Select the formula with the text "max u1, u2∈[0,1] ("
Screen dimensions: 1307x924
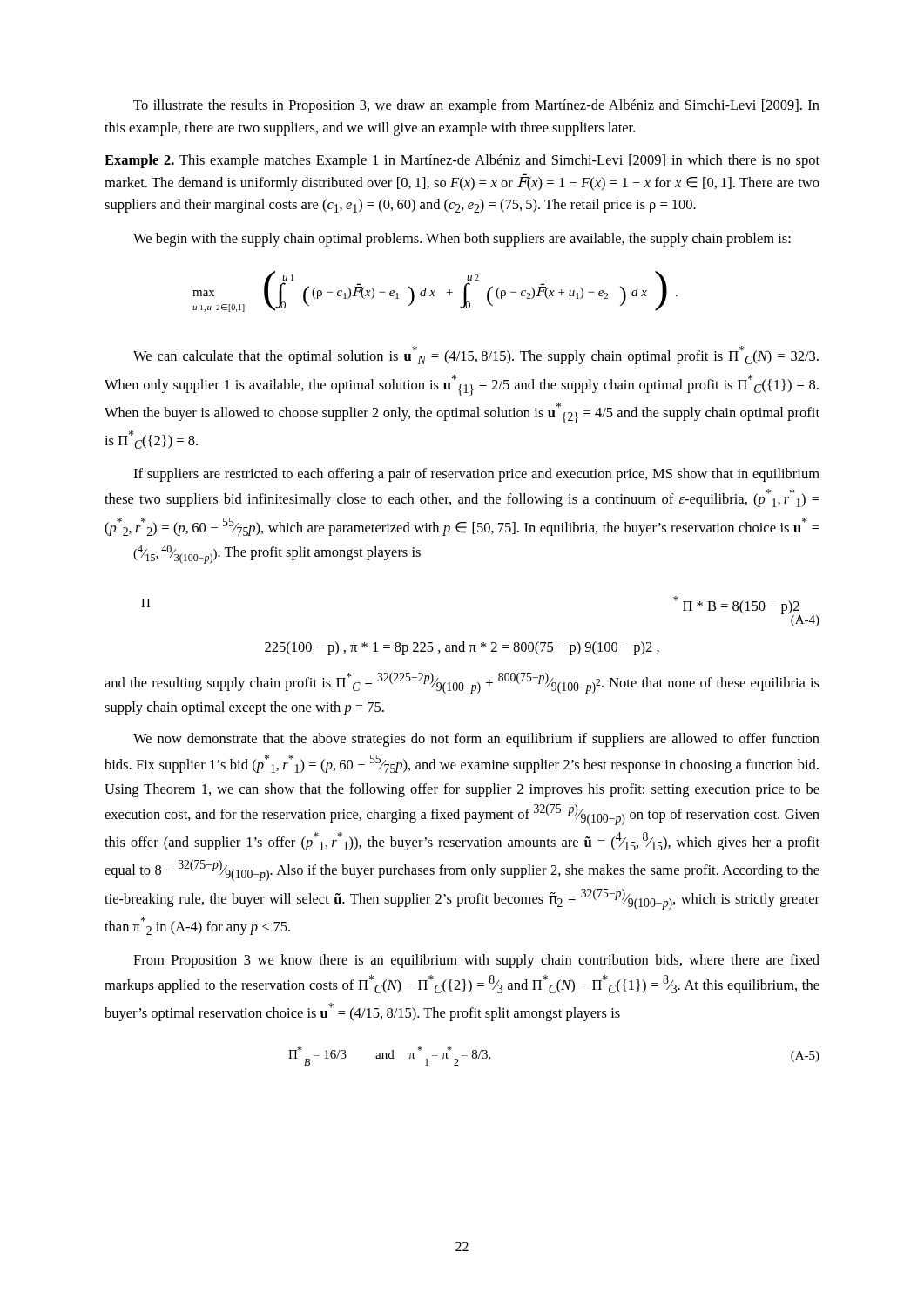click(462, 296)
